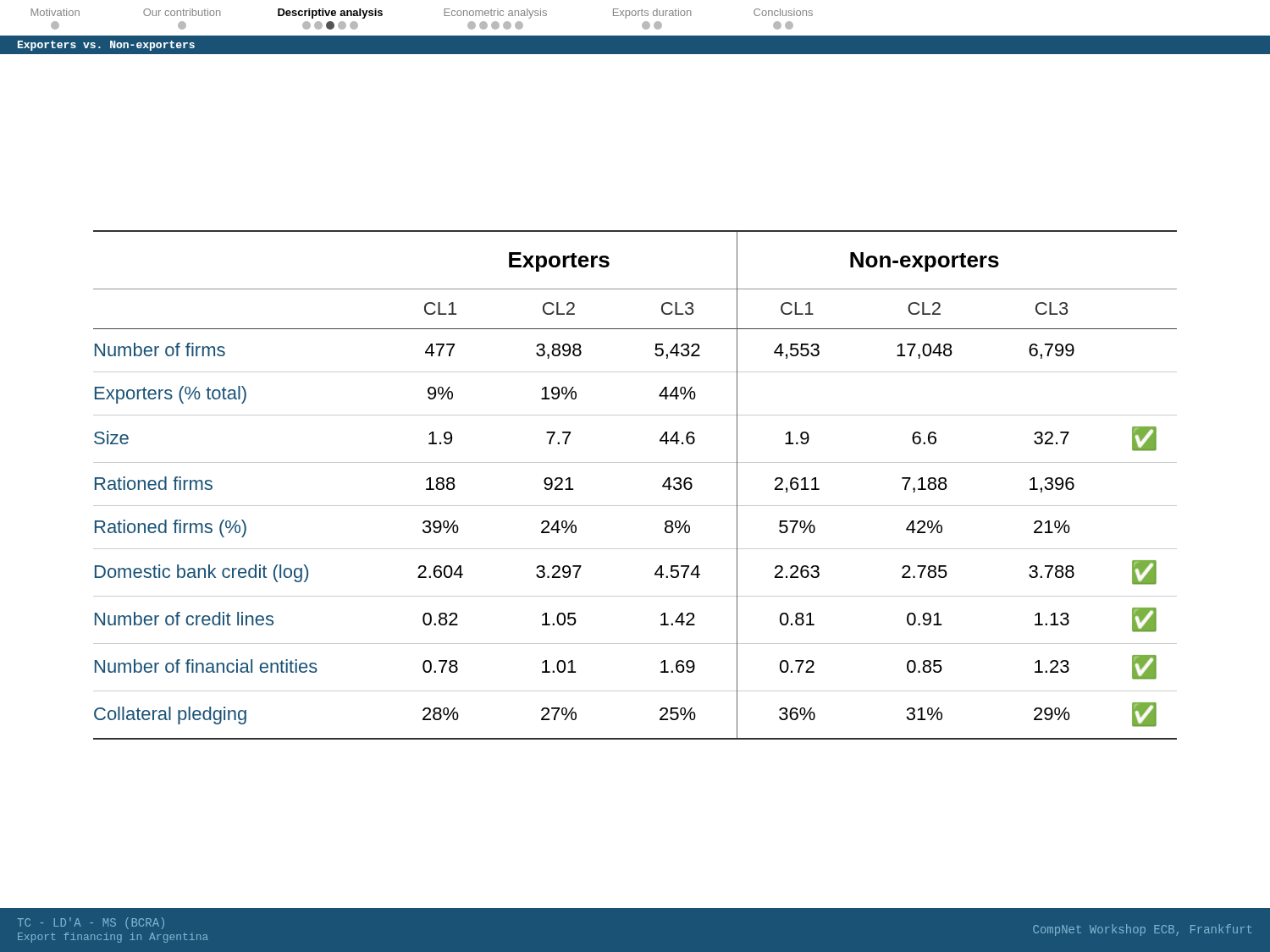1270x952 pixels.
Task: Locate the table with the text "Number of firms"
Action: [635, 484]
